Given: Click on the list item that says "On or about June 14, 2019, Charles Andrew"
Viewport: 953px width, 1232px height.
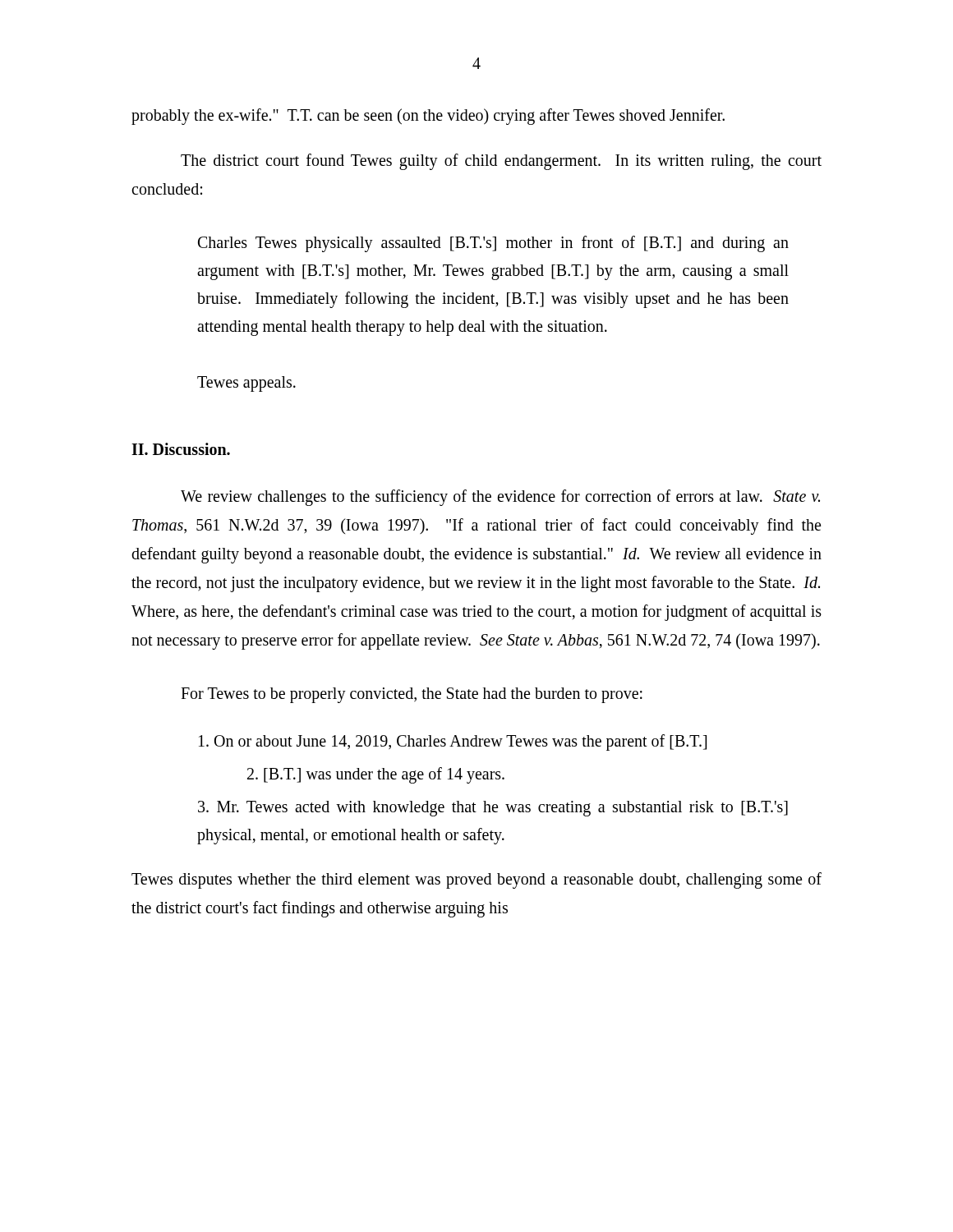Looking at the screenshot, I should (493, 741).
